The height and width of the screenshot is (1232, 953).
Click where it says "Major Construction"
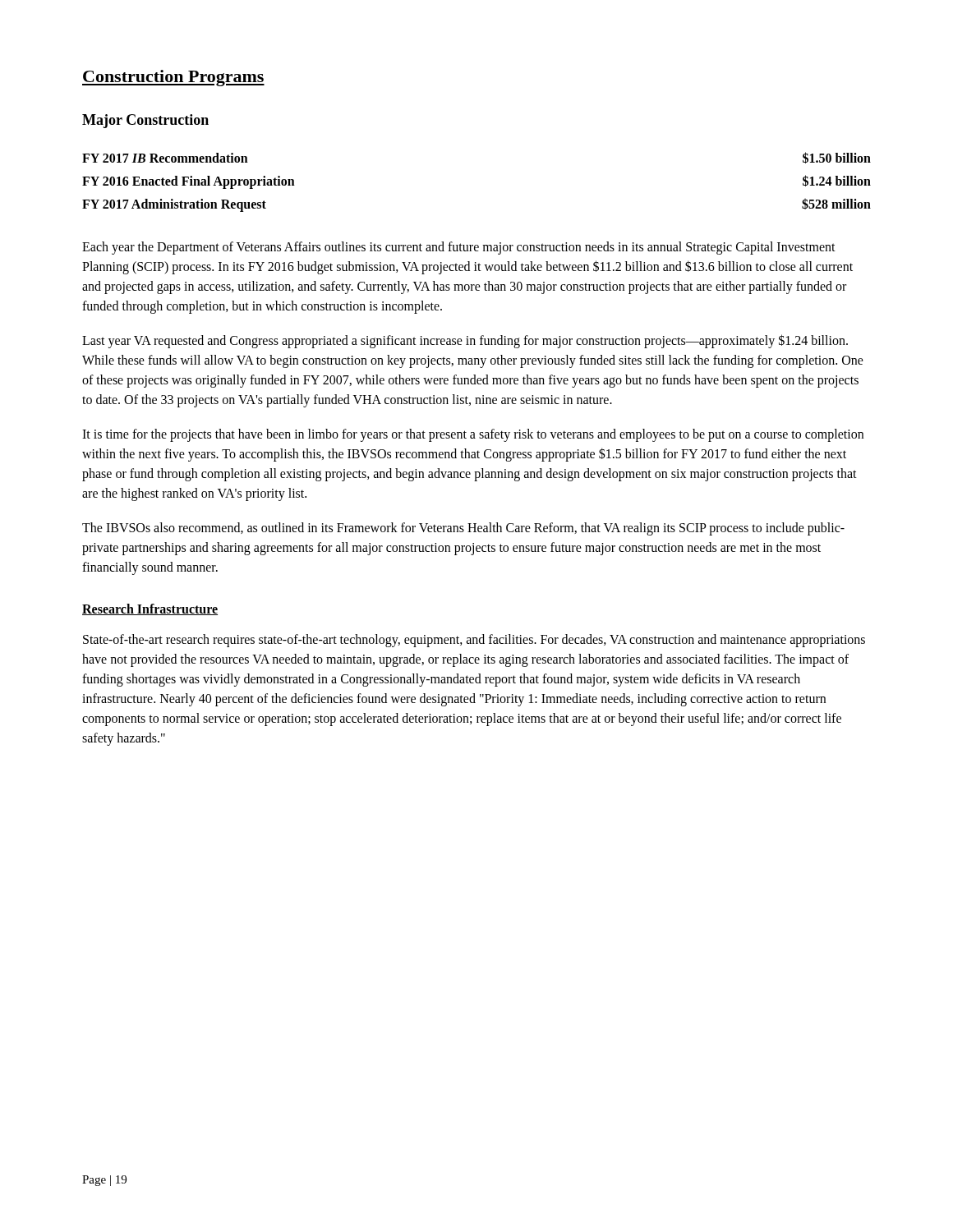(145, 120)
